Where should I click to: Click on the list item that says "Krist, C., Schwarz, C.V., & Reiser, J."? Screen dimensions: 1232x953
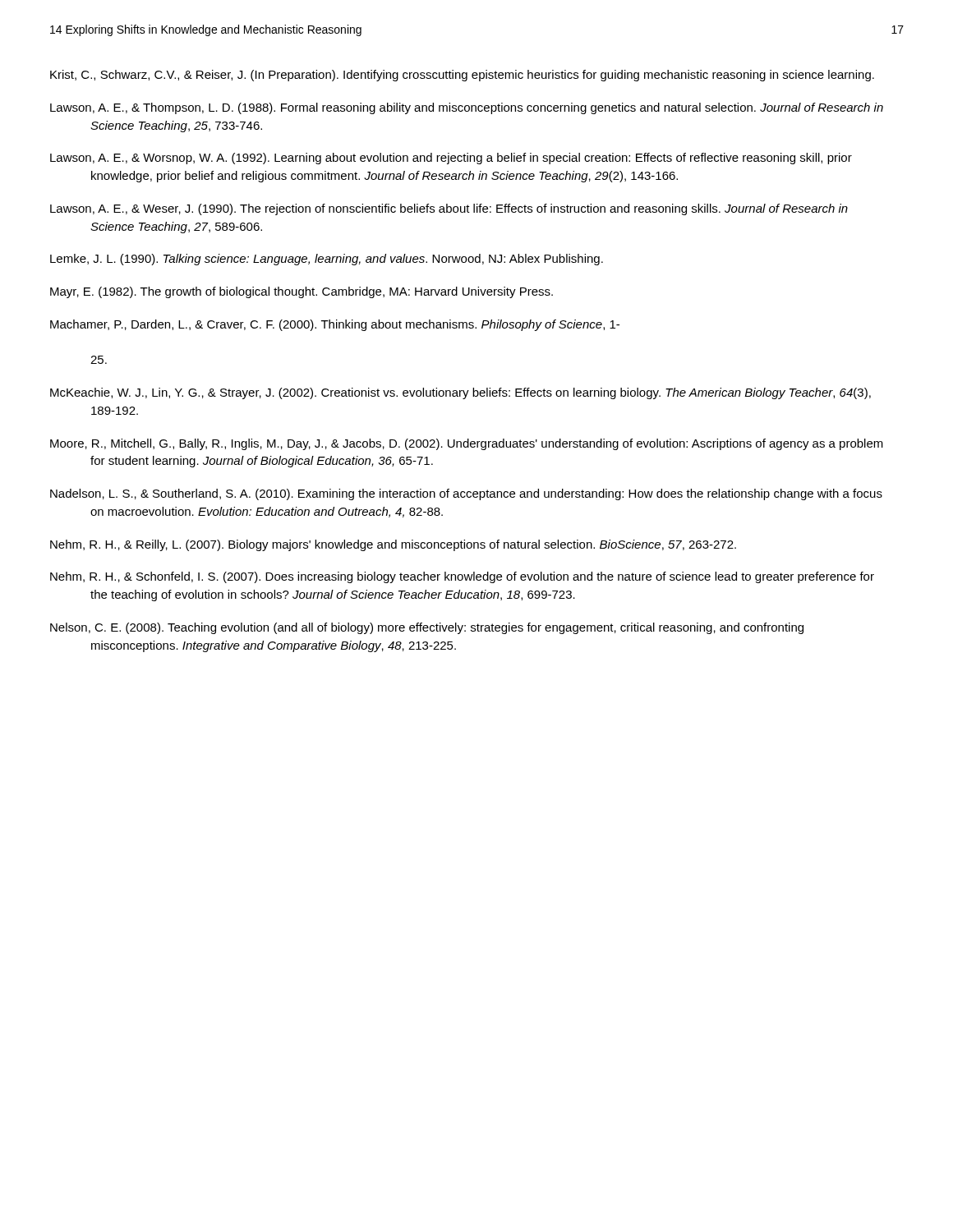[x=462, y=75]
